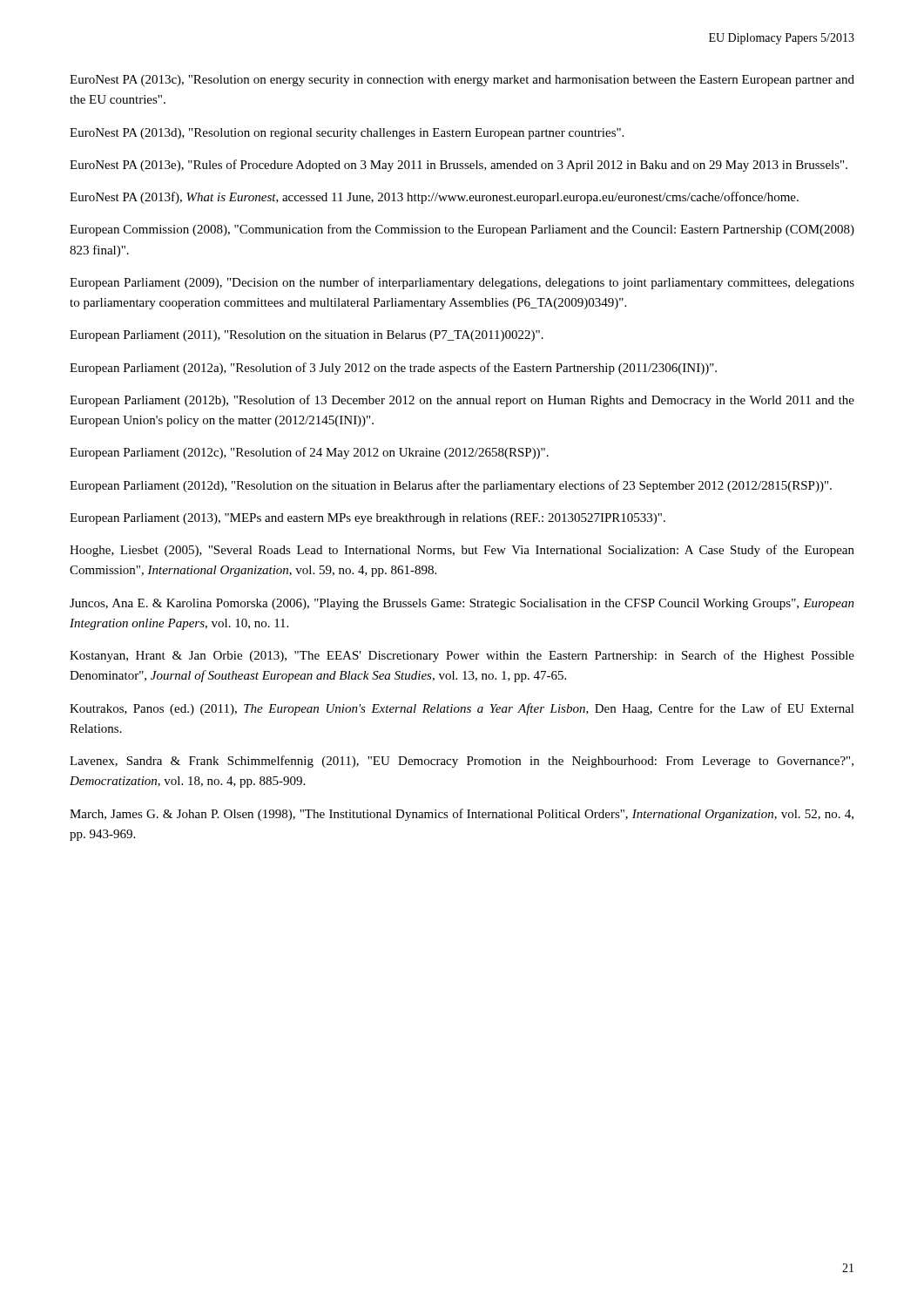Click on the block starting "European Commission (2008), "Communication from the Commission"
Image resolution: width=924 pixels, height=1307 pixels.
pyautogui.click(x=462, y=240)
